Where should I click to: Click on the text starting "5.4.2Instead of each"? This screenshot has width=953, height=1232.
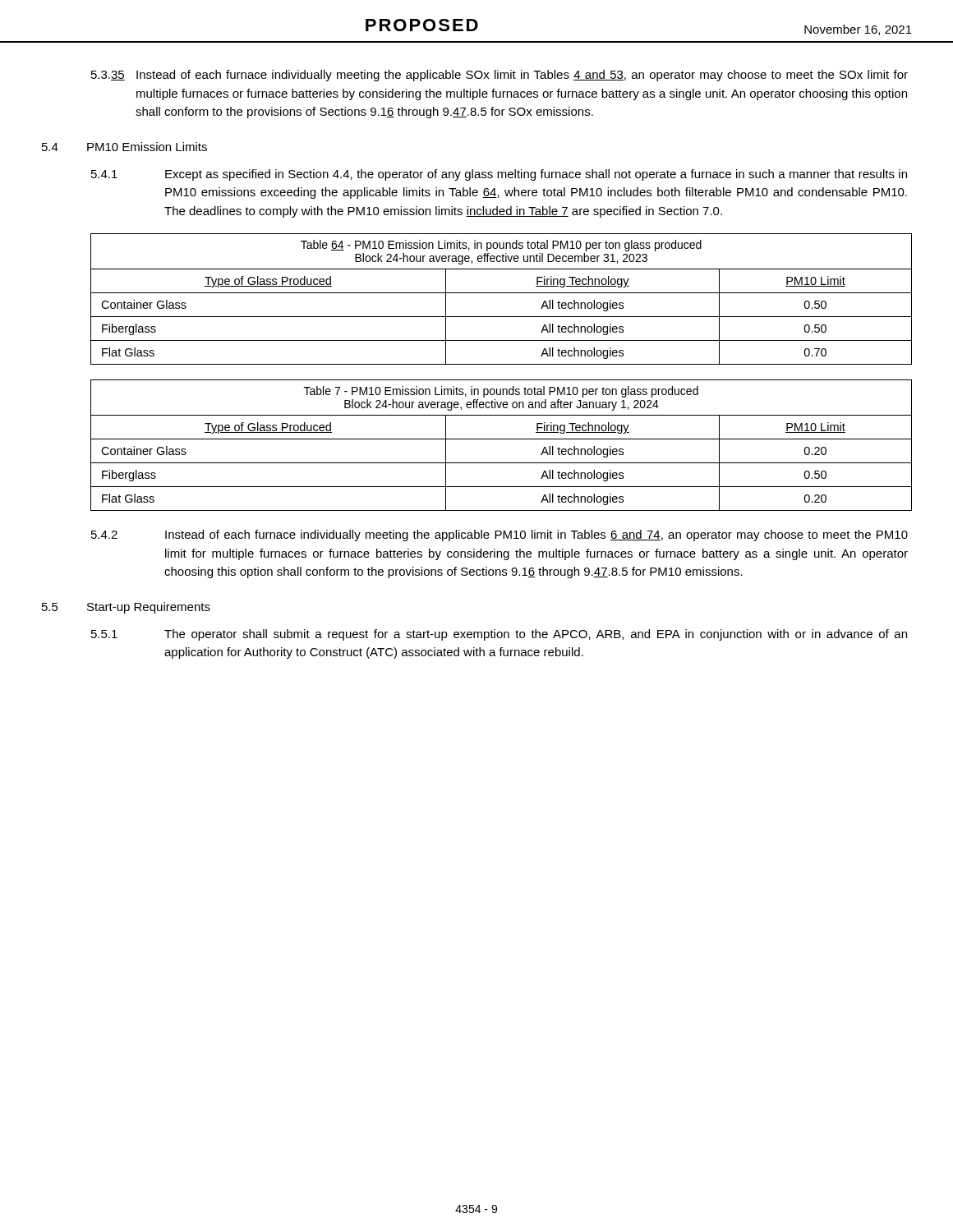[x=499, y=553]
